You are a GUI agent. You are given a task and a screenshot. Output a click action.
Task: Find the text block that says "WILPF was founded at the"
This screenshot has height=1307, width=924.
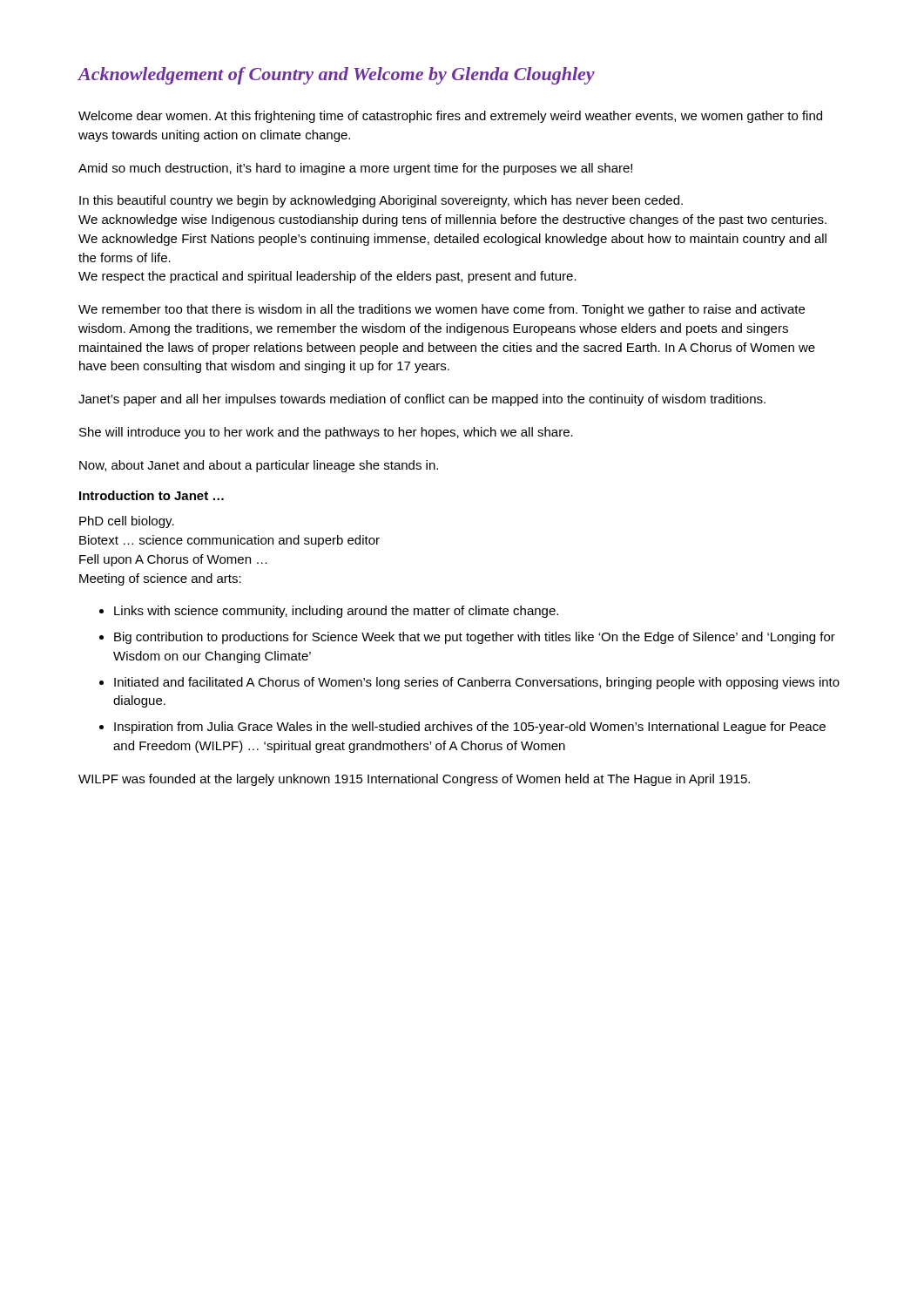(415, 778)
